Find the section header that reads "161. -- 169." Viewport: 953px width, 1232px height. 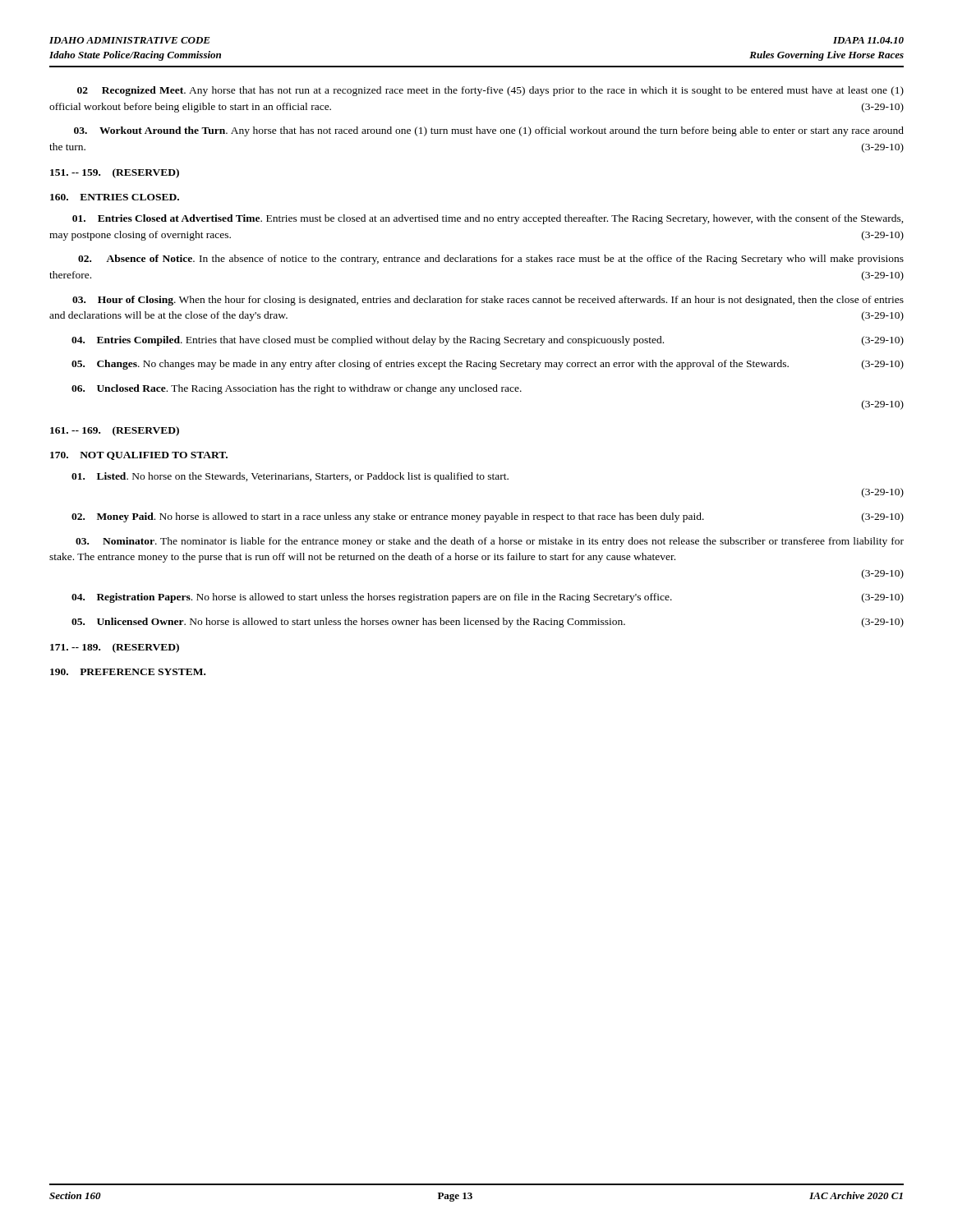click(114, 430)
